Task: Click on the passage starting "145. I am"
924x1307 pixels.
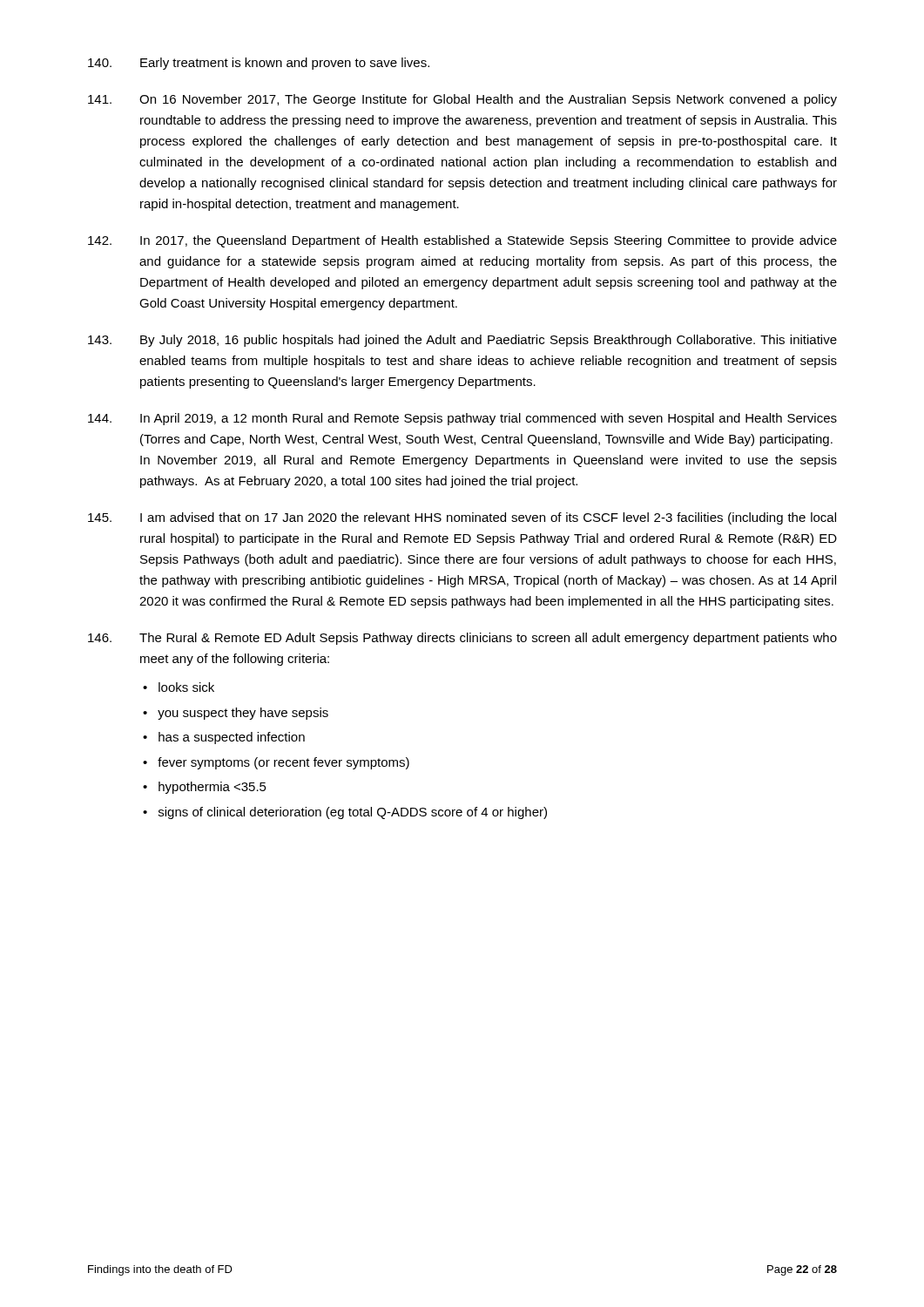Action: coord(462,559)
